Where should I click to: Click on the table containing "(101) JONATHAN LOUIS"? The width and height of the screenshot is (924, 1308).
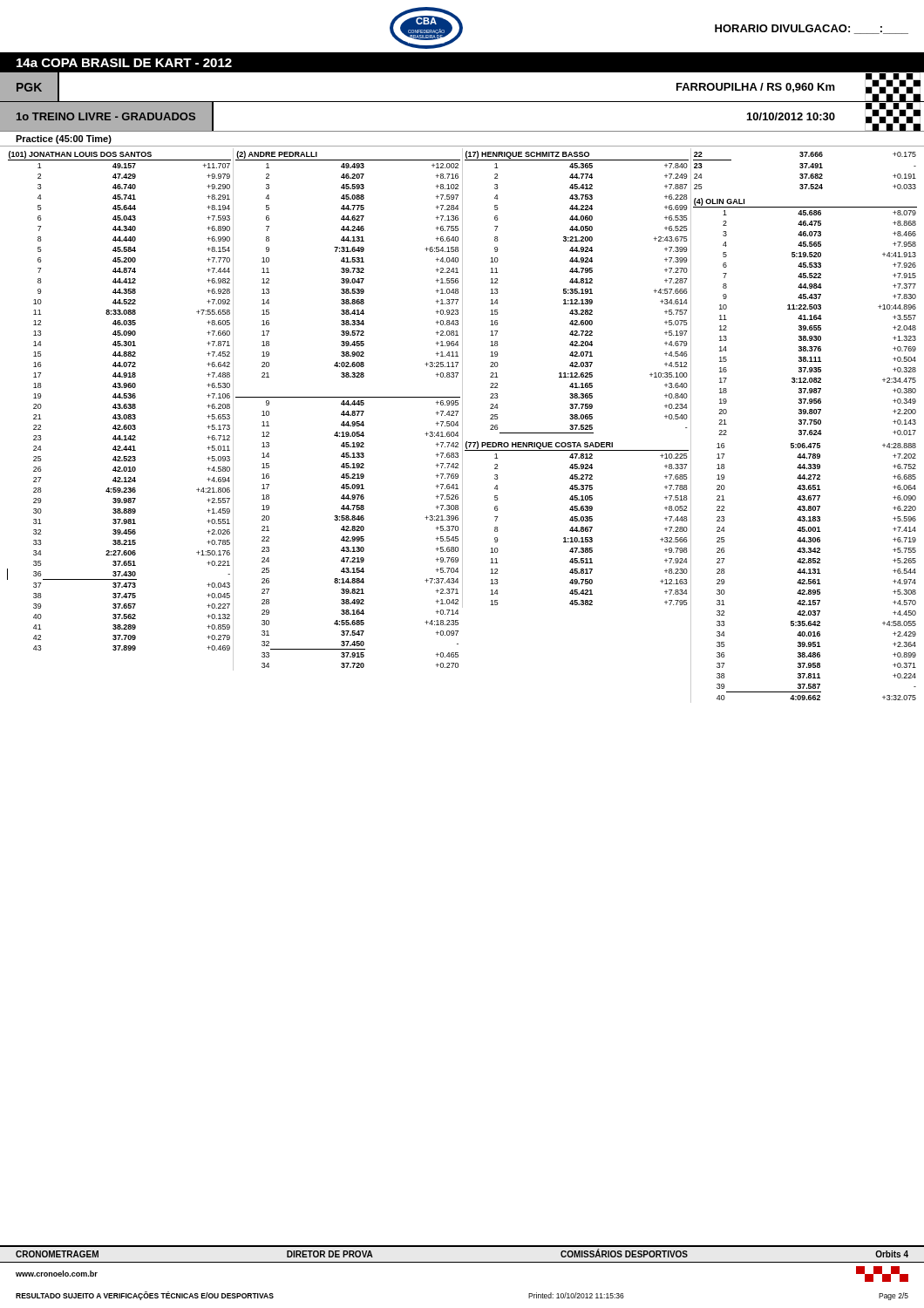tap(119, 401)
